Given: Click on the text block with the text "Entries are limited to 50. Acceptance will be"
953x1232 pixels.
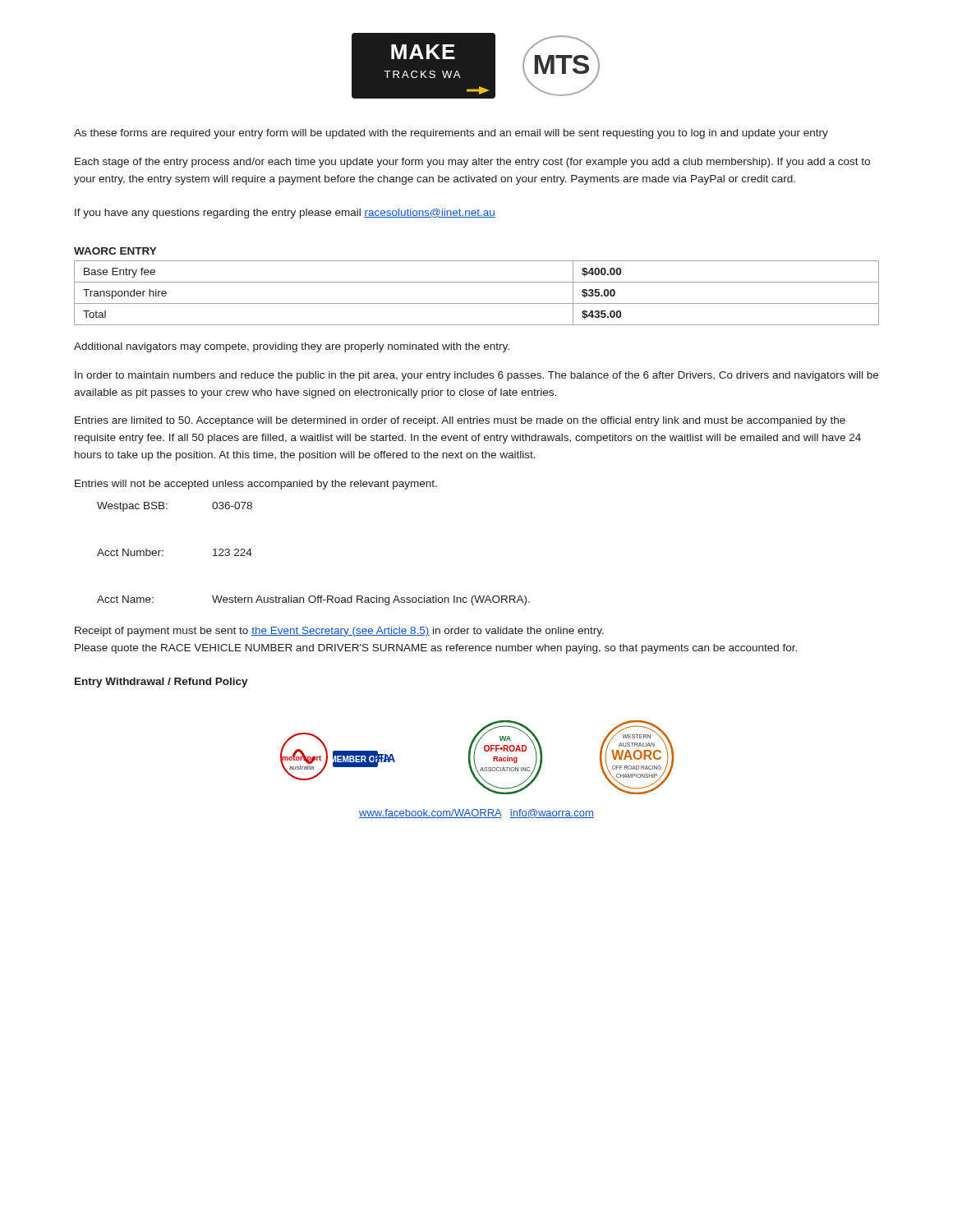Looking at the screenshot, I should tap(468, 438).
